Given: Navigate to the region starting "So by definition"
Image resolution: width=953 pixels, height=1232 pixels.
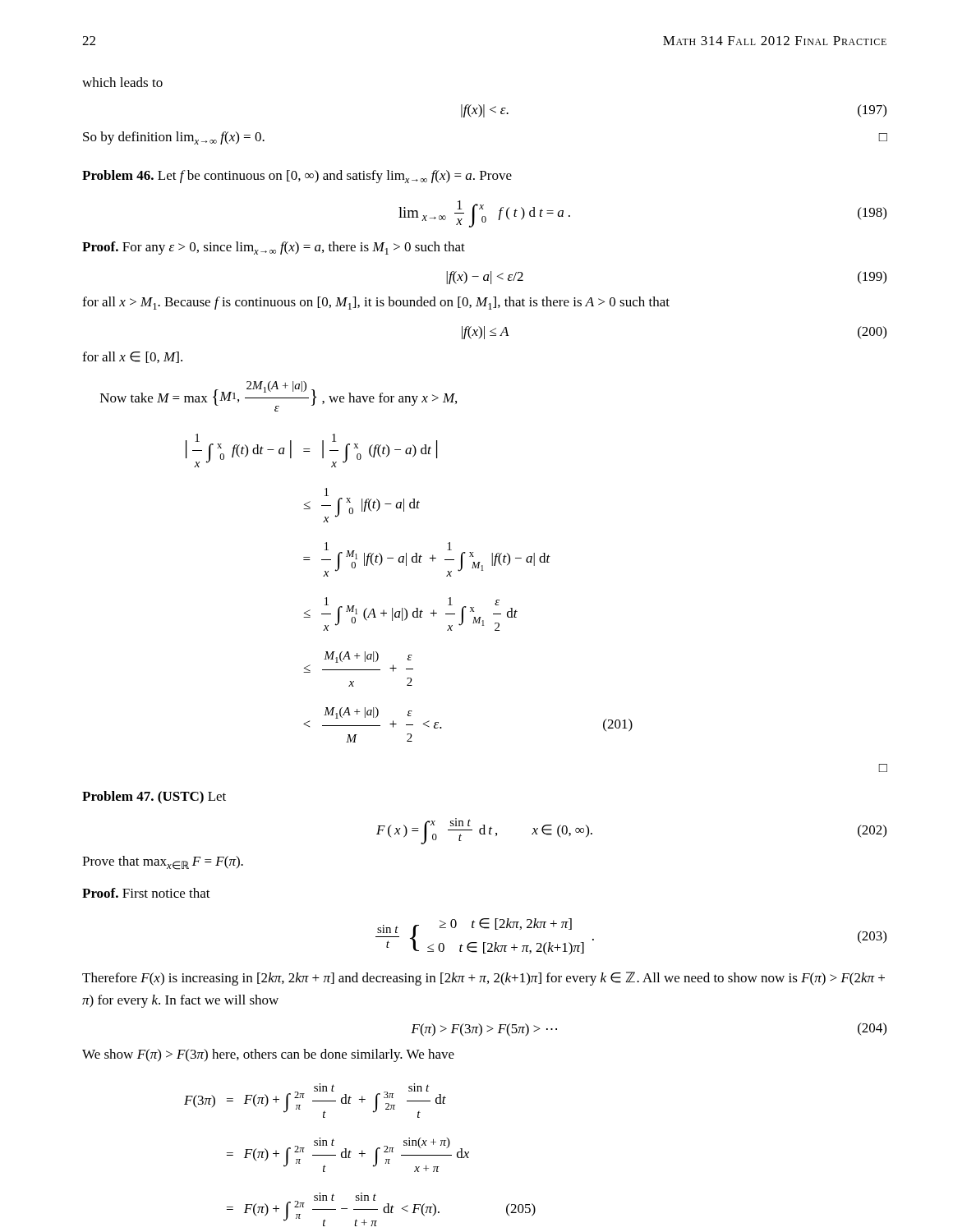Looking at the screenshot, I should [x=177, y=138].
